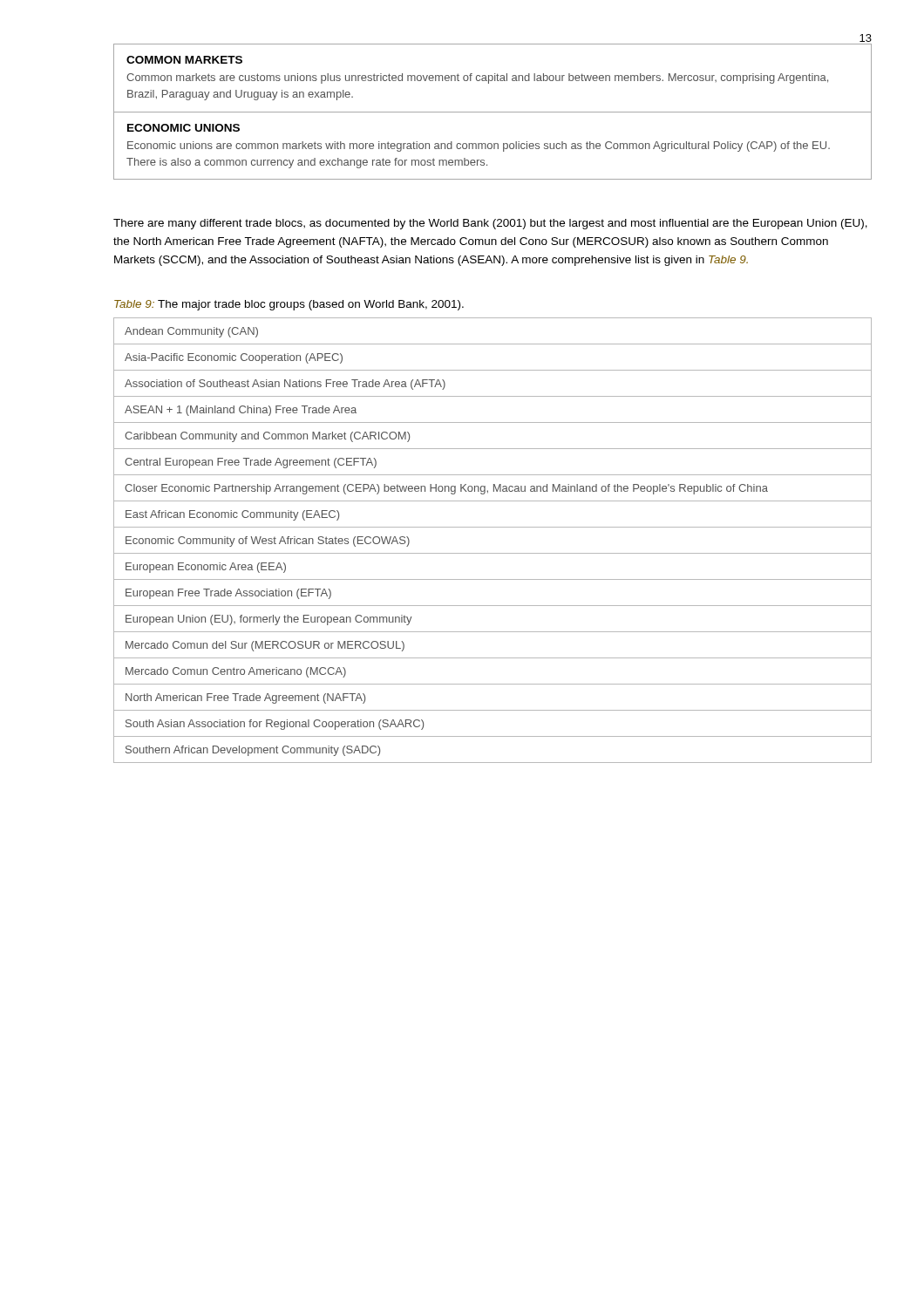Find the passage starting "Economic unions are common markets with"

click(x=478, y=153)
